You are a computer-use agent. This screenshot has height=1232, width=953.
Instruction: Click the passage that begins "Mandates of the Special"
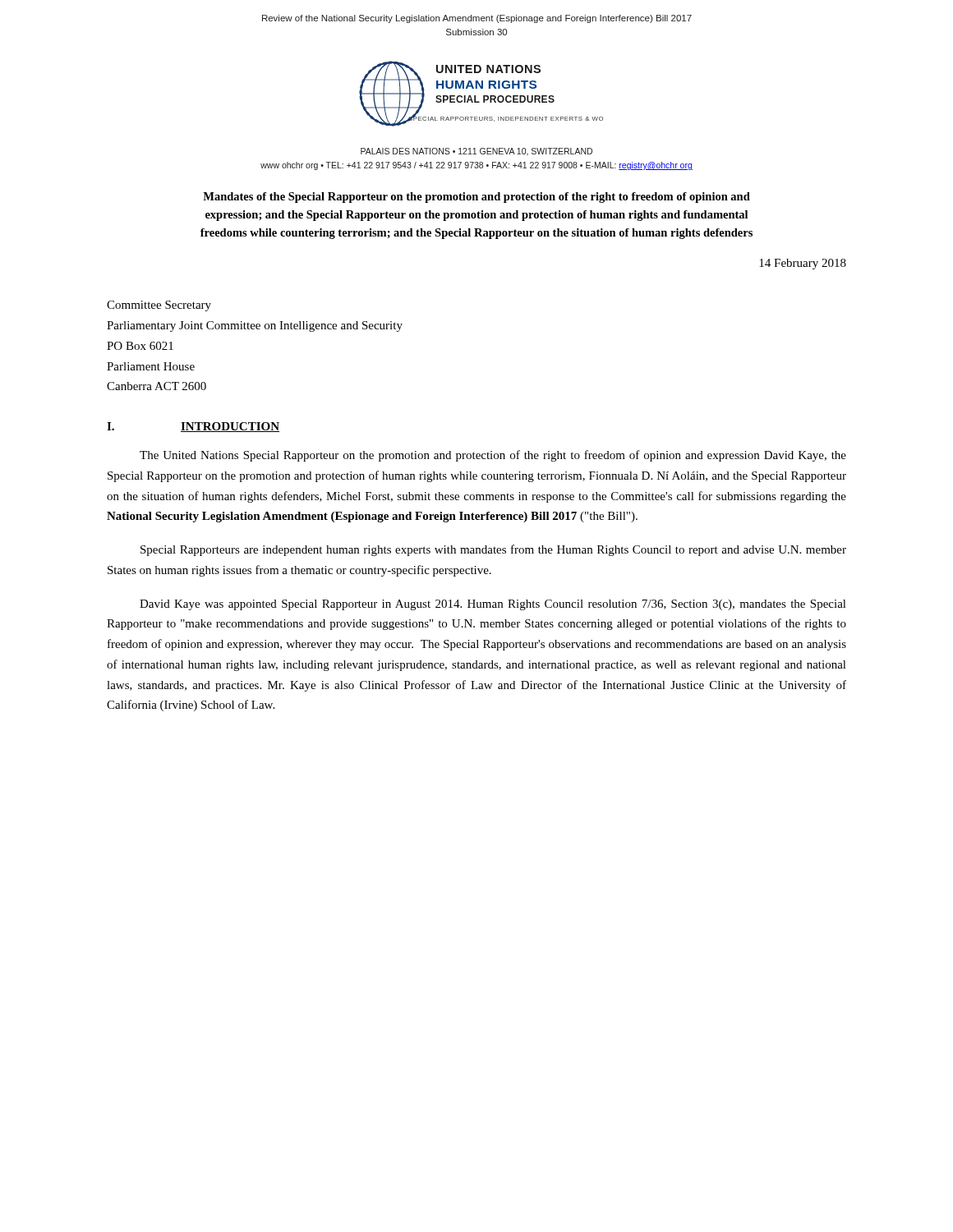point(476,214)
